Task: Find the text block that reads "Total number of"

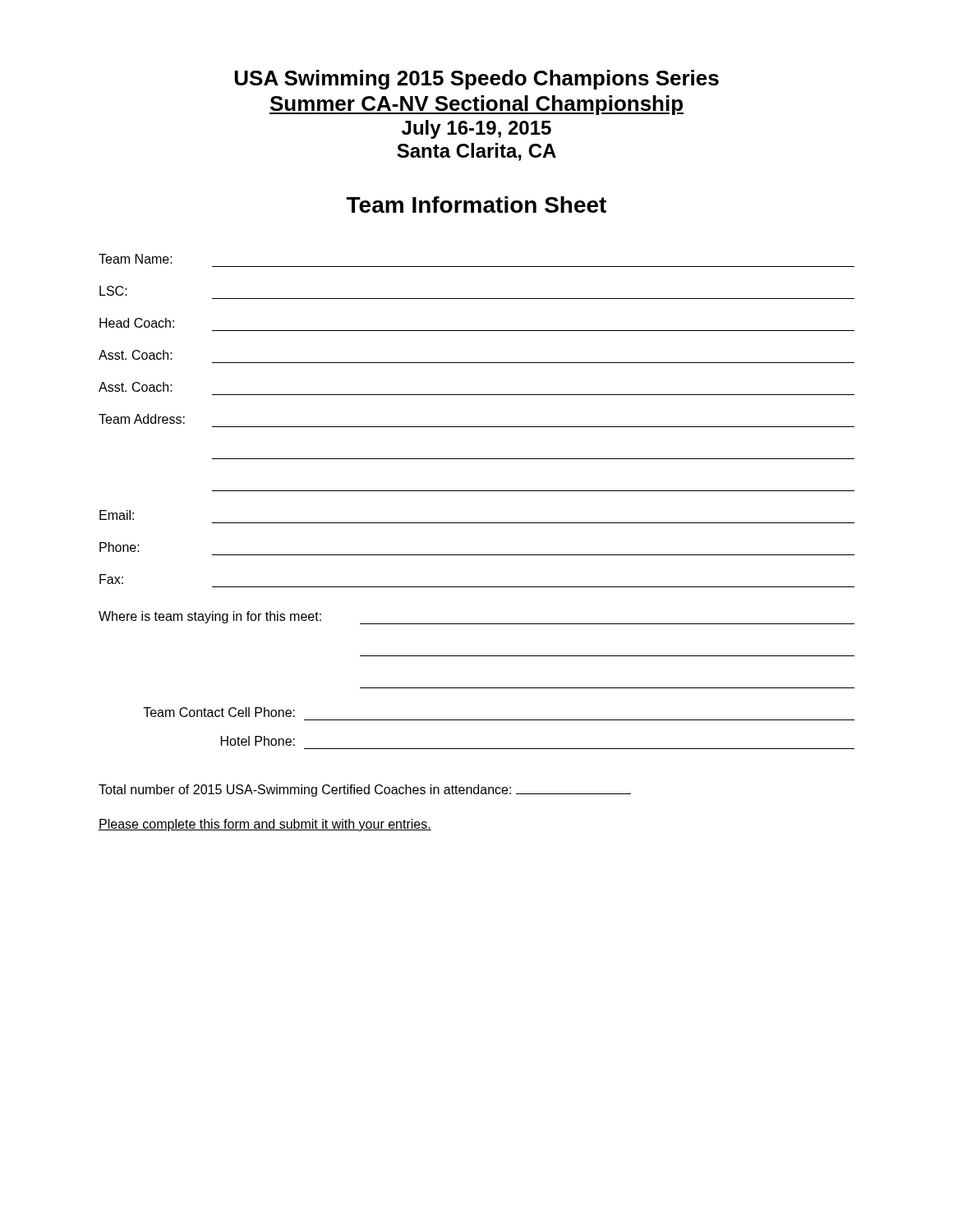Action: tap(365, 788)
